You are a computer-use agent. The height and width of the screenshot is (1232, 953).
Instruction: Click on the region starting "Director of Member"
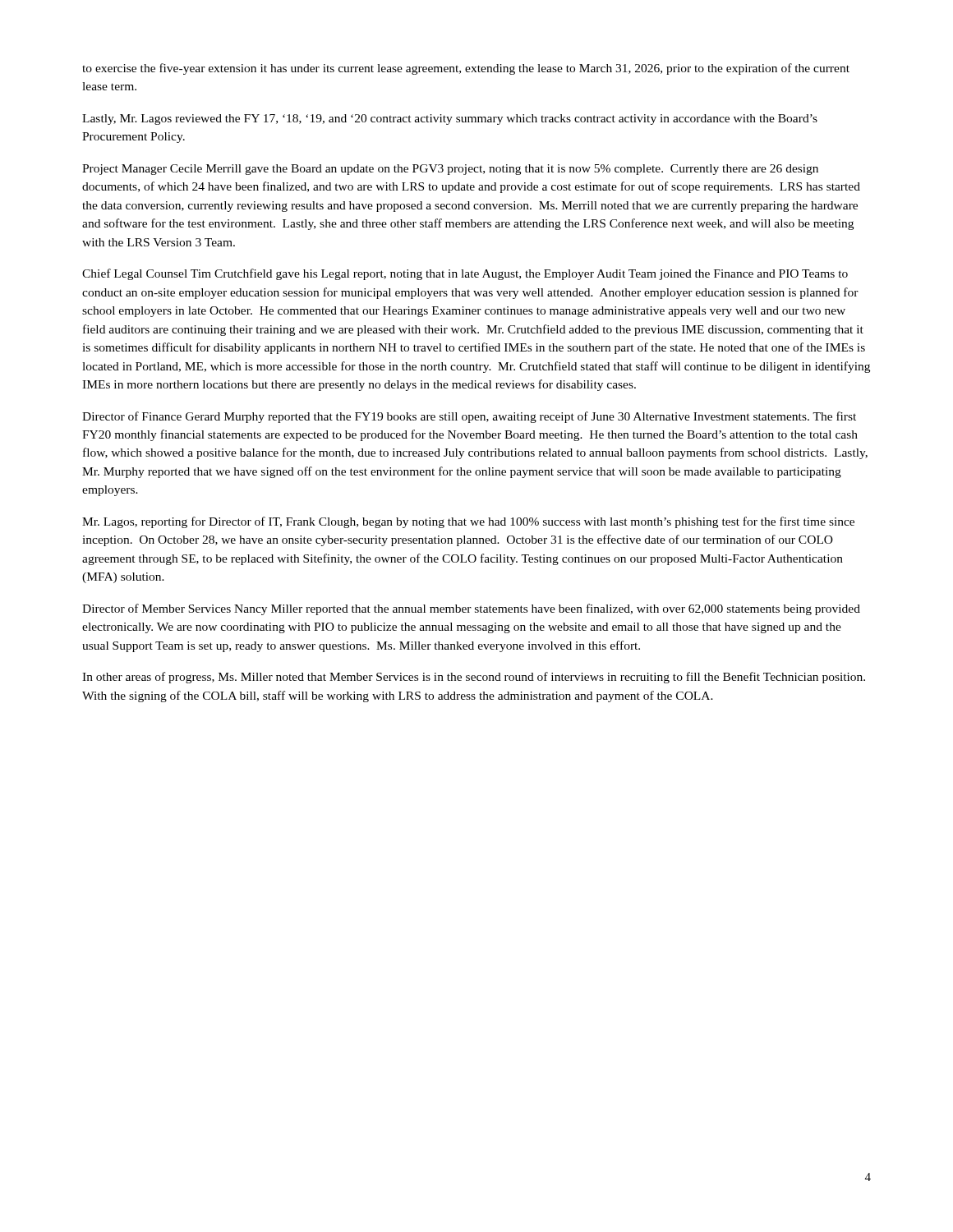coord(471,626)
